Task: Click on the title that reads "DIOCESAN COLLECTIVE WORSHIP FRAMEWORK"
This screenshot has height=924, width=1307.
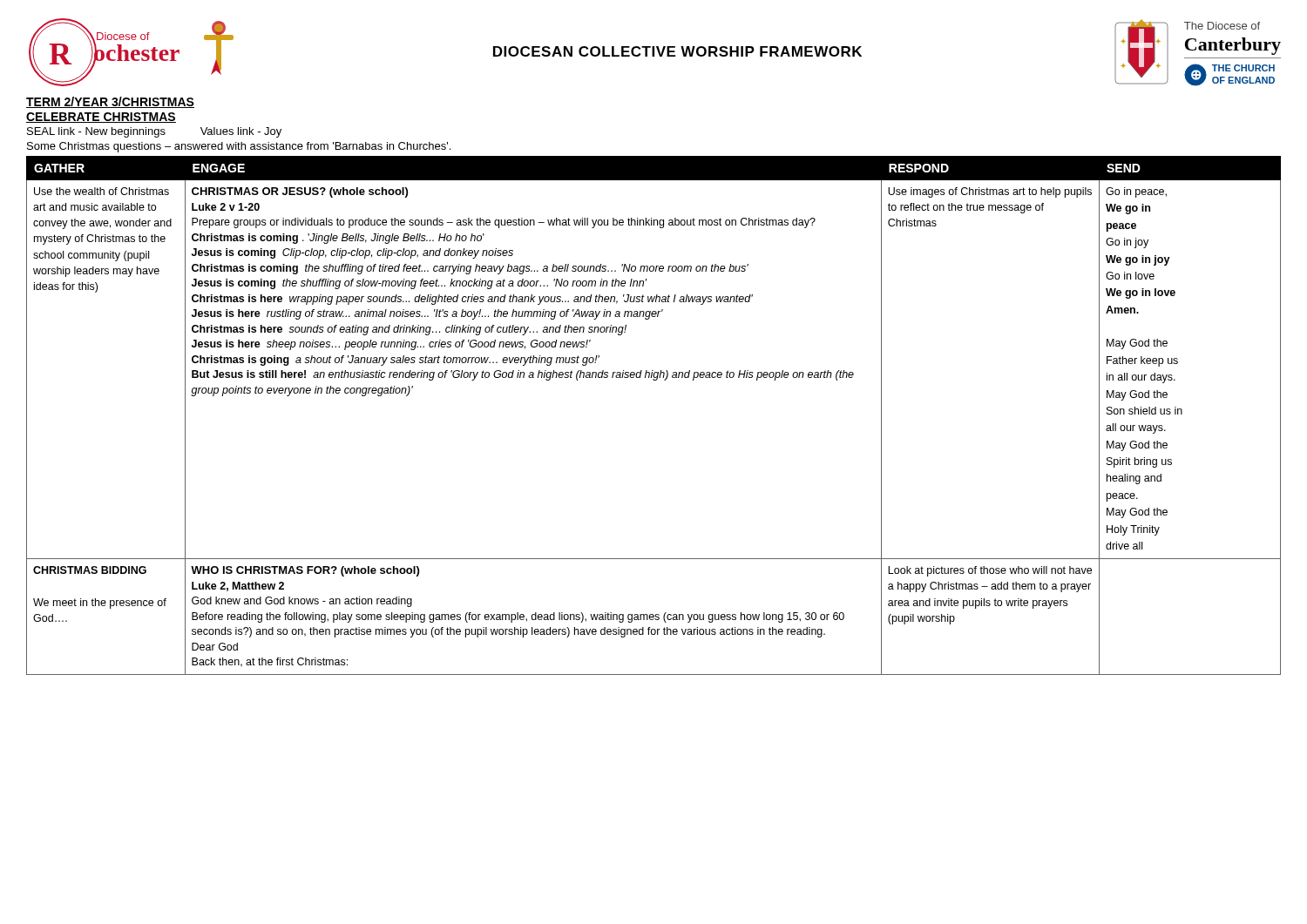Action: pos(677,51)
